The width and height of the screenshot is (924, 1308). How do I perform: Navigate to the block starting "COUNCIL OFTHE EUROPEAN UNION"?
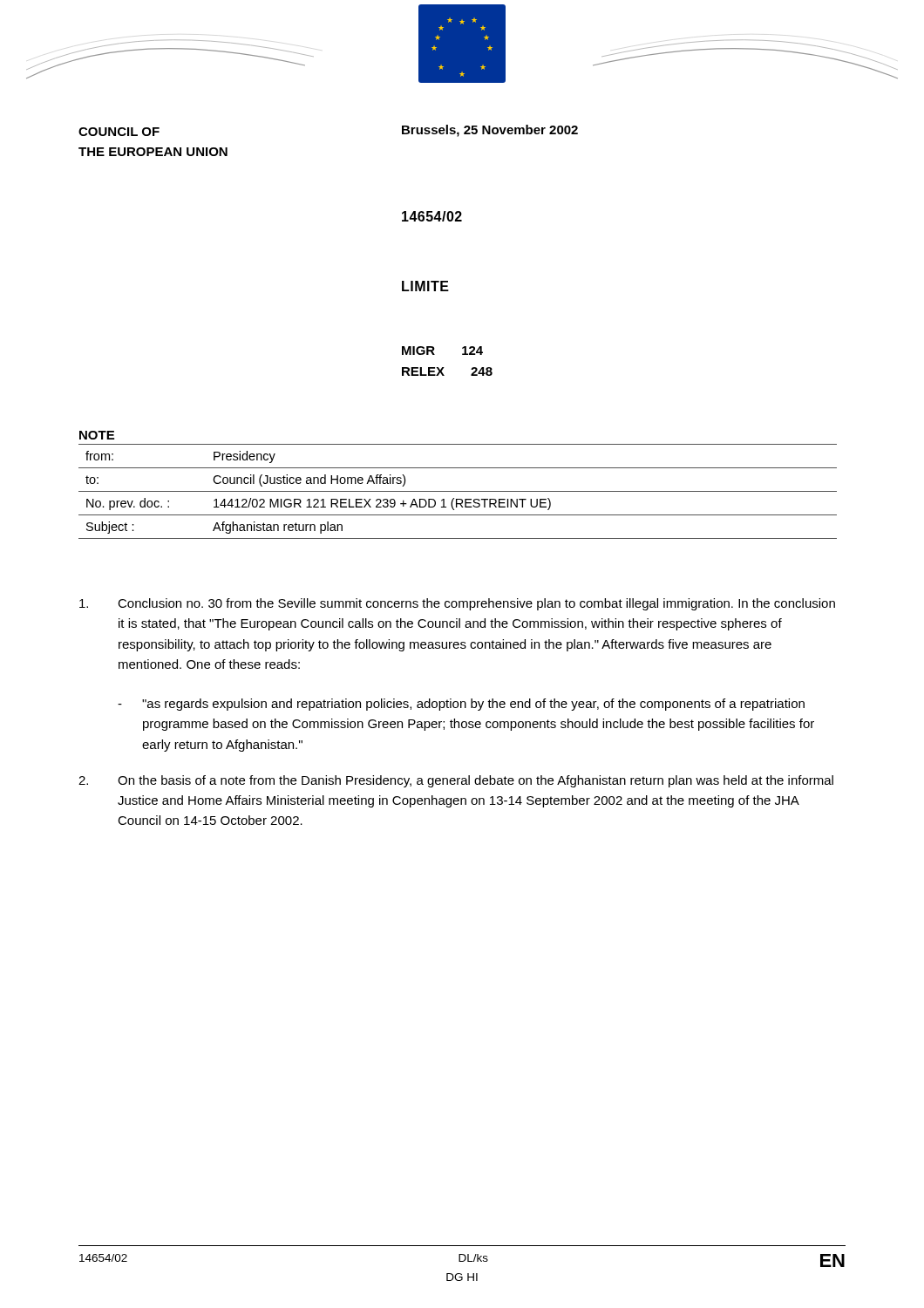pos(201,142)
